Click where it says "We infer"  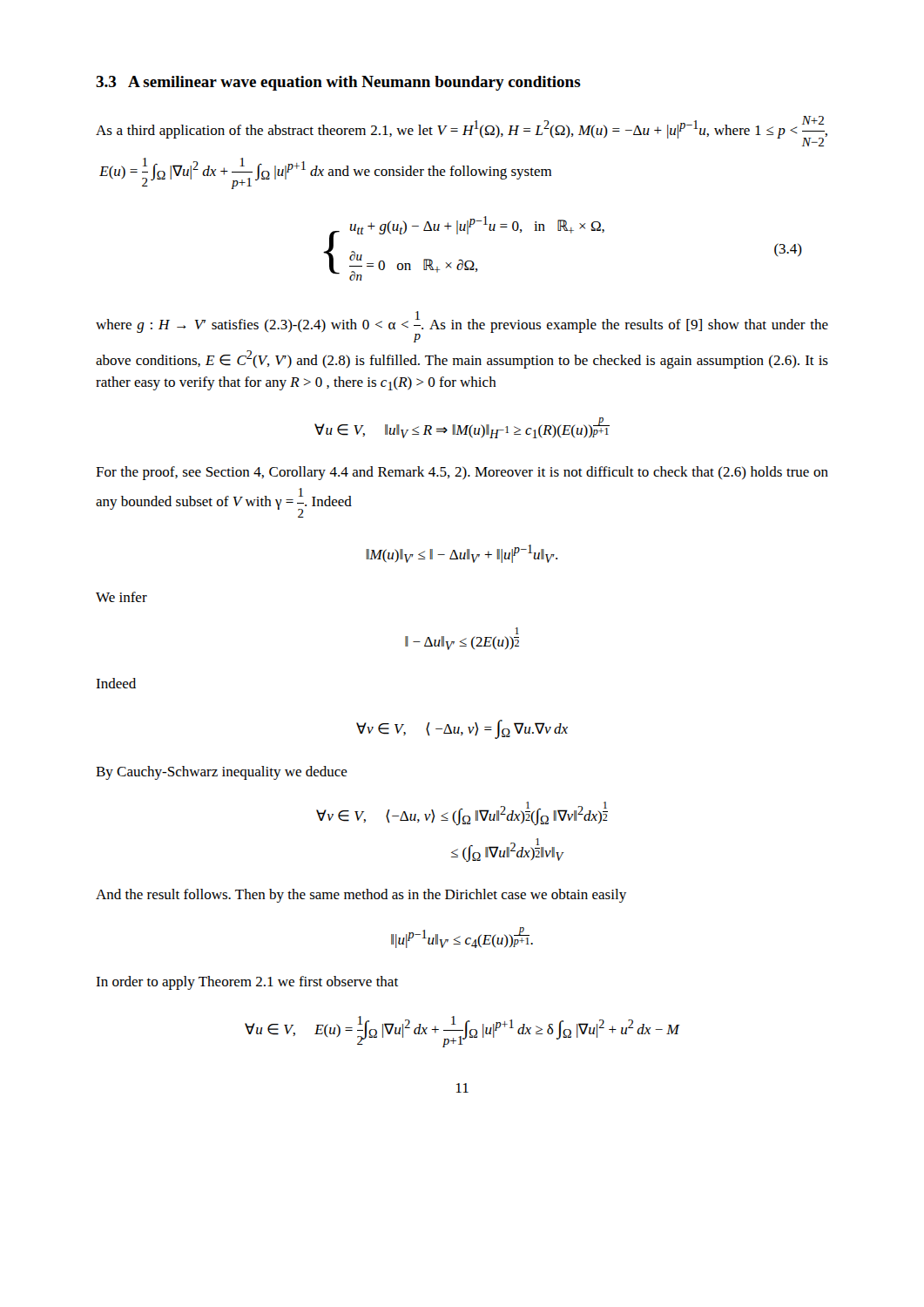click(121, 597)
